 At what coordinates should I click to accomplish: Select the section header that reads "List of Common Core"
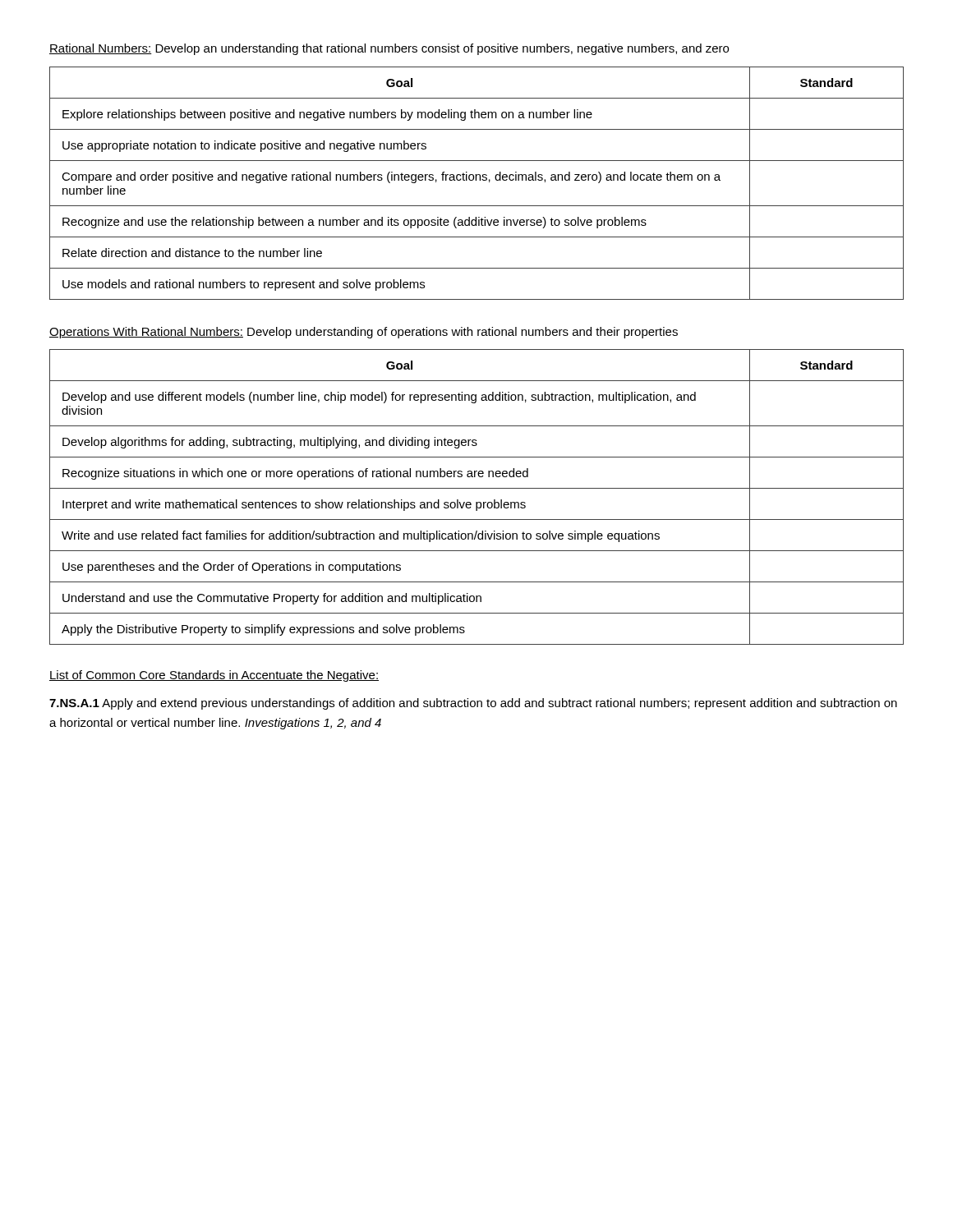214,675
